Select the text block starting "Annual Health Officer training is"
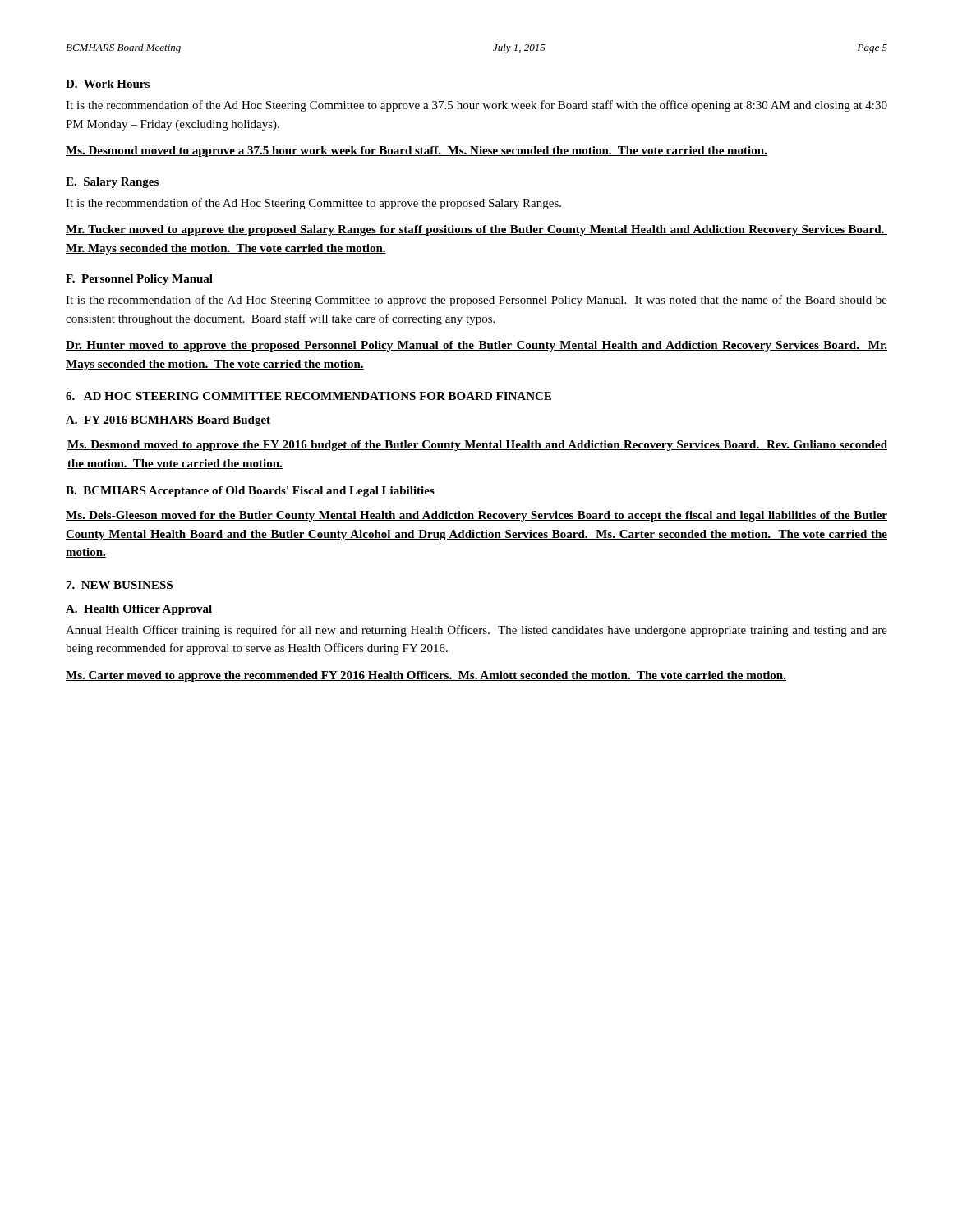This screenshot has width=953, height=1232. pyautogui.click(x=476, y=639)
